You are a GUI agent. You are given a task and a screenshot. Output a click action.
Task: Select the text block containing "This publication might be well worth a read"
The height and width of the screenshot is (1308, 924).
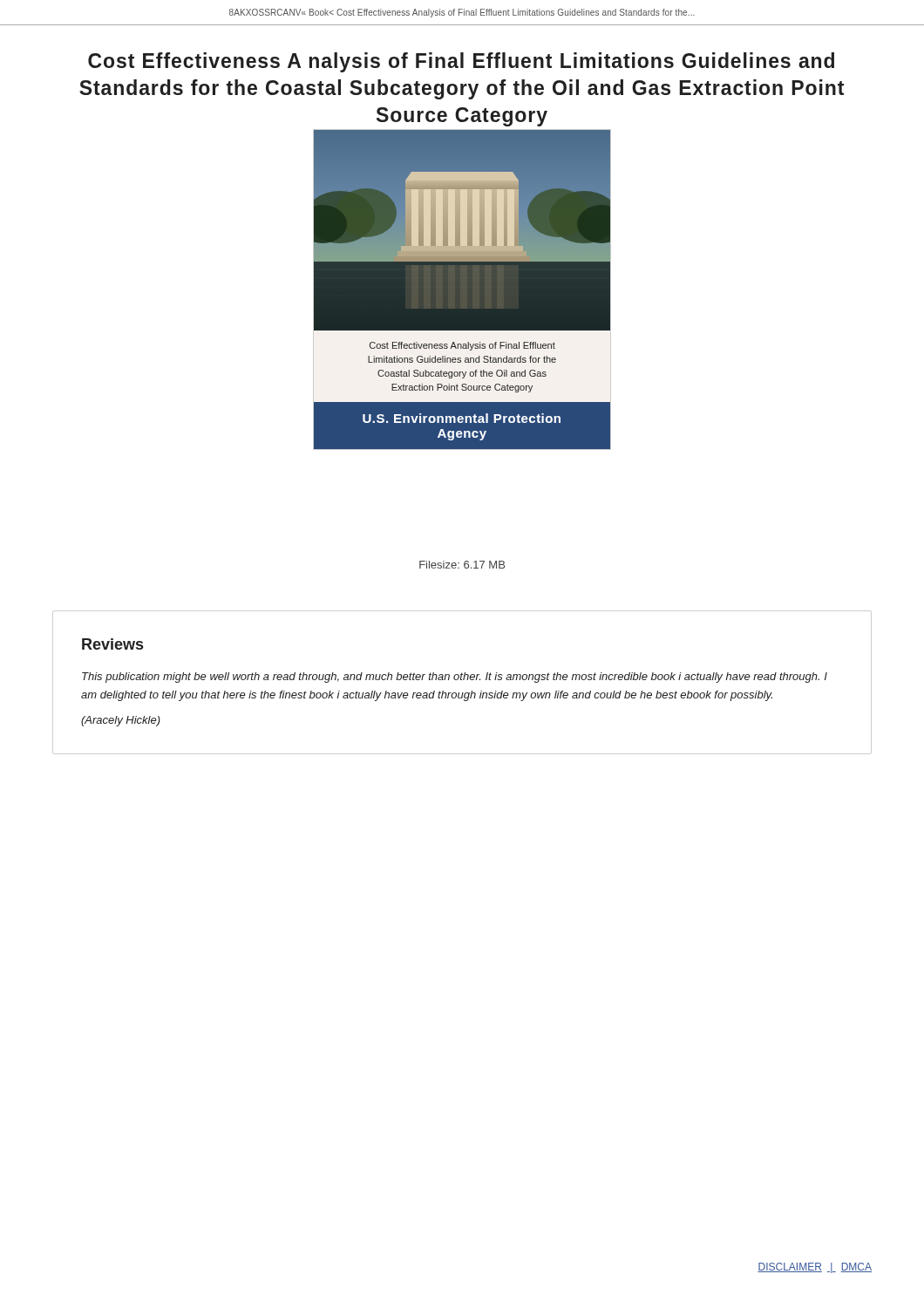pos(462,686)
